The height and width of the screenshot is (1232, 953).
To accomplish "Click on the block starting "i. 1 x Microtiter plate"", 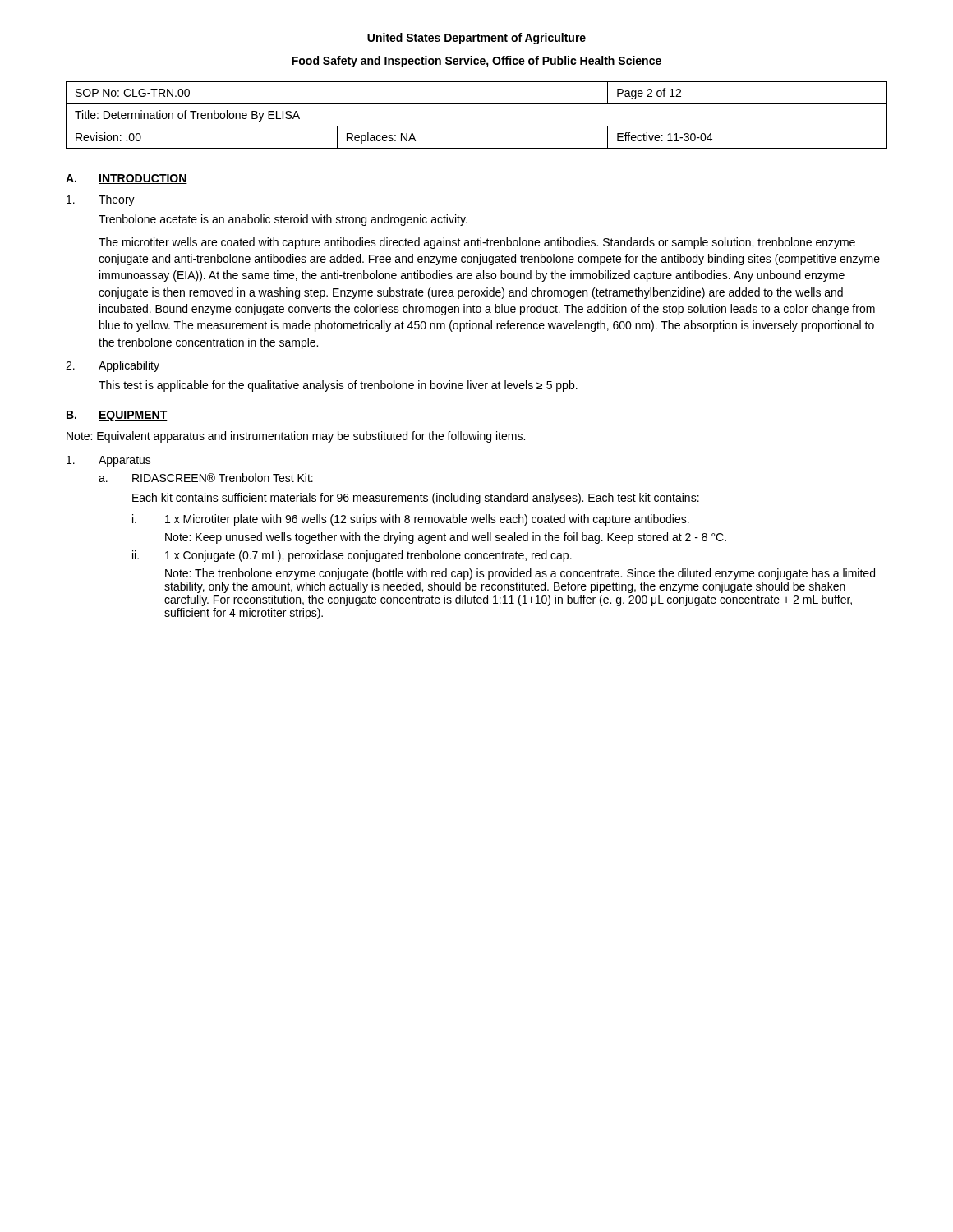I will tap(476, 519).
